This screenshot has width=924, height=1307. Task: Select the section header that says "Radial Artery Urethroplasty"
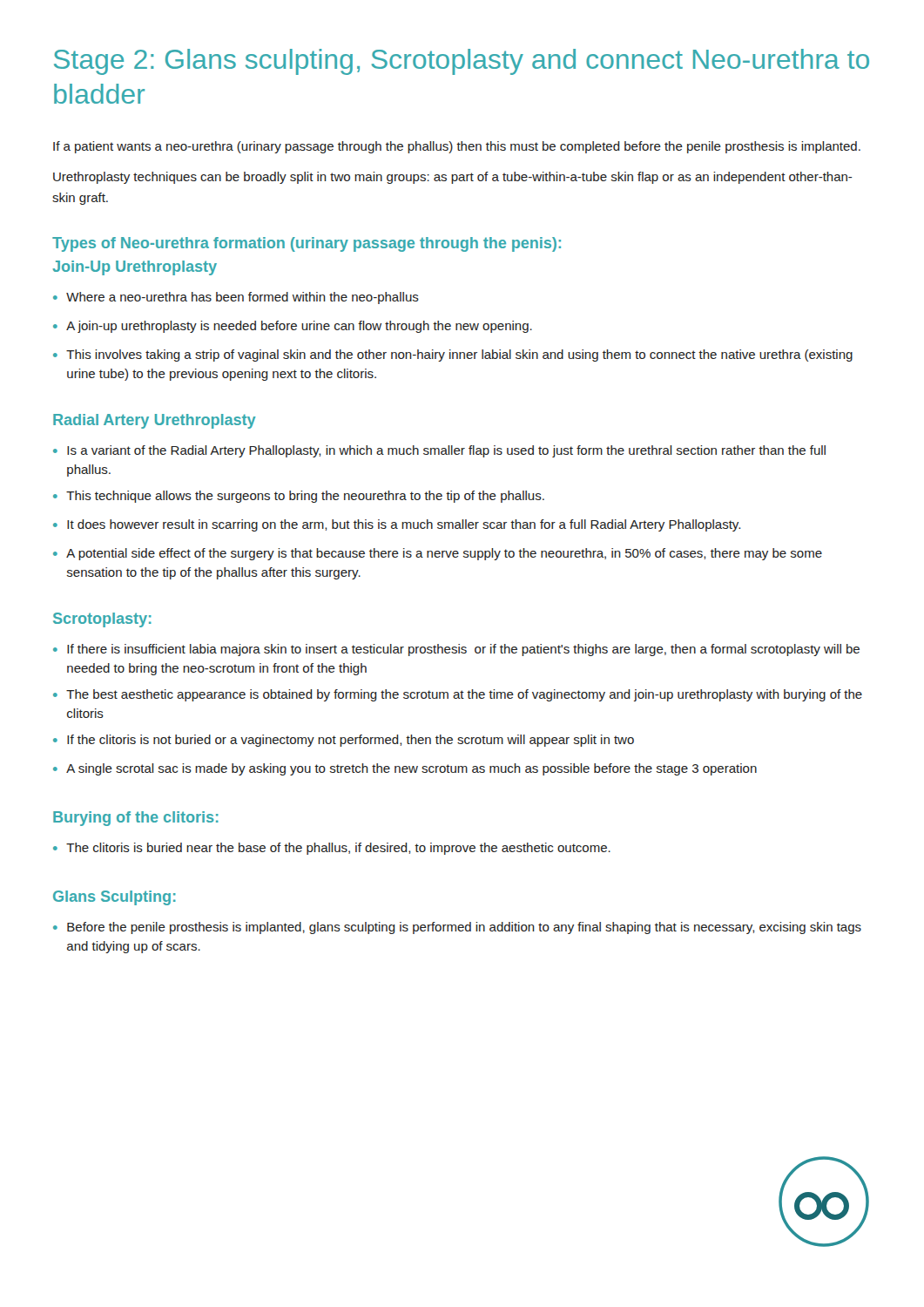click(x=154, y=420)
